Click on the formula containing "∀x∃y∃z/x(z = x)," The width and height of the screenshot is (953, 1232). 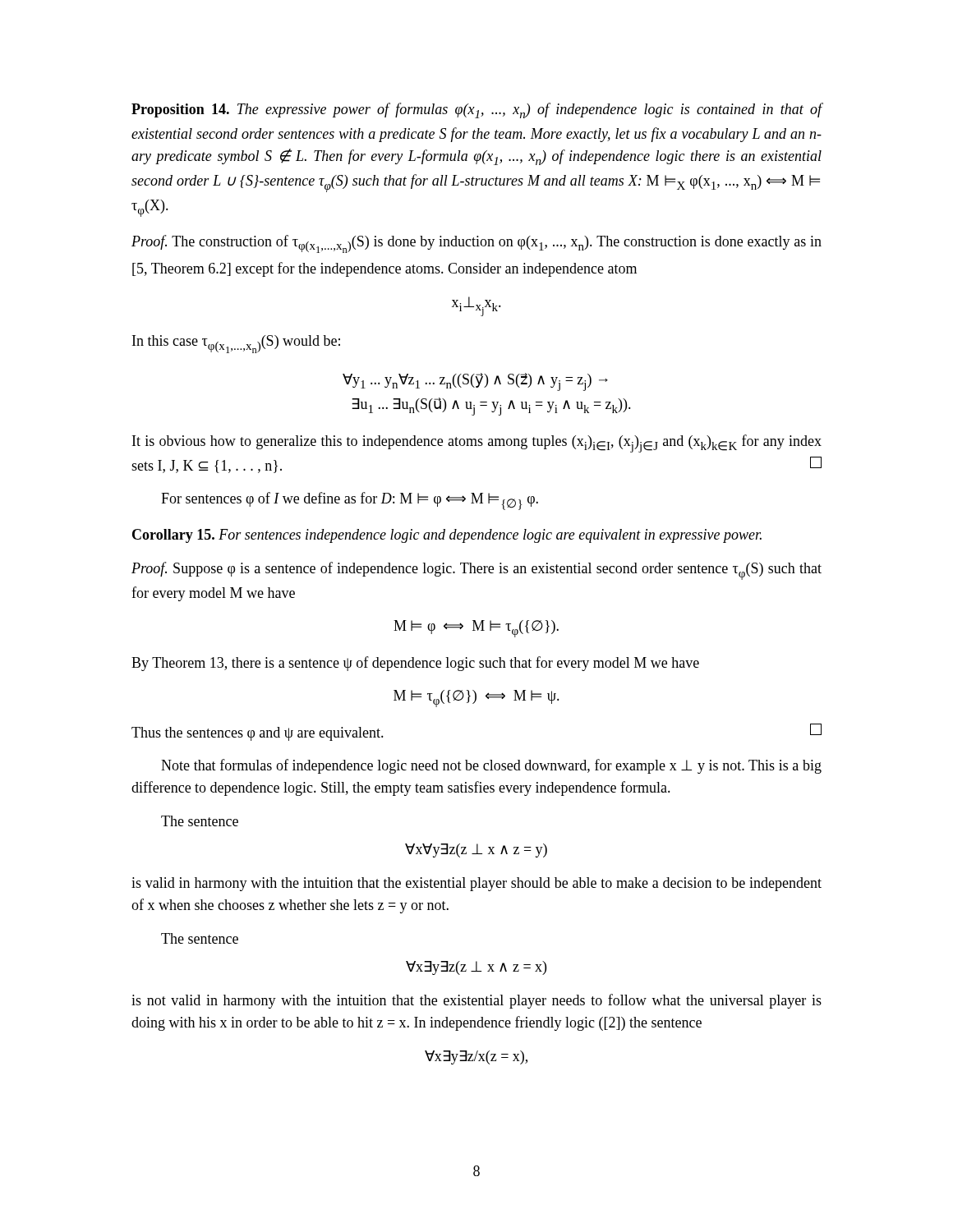pyautogui.click(x=476, y=1056)
